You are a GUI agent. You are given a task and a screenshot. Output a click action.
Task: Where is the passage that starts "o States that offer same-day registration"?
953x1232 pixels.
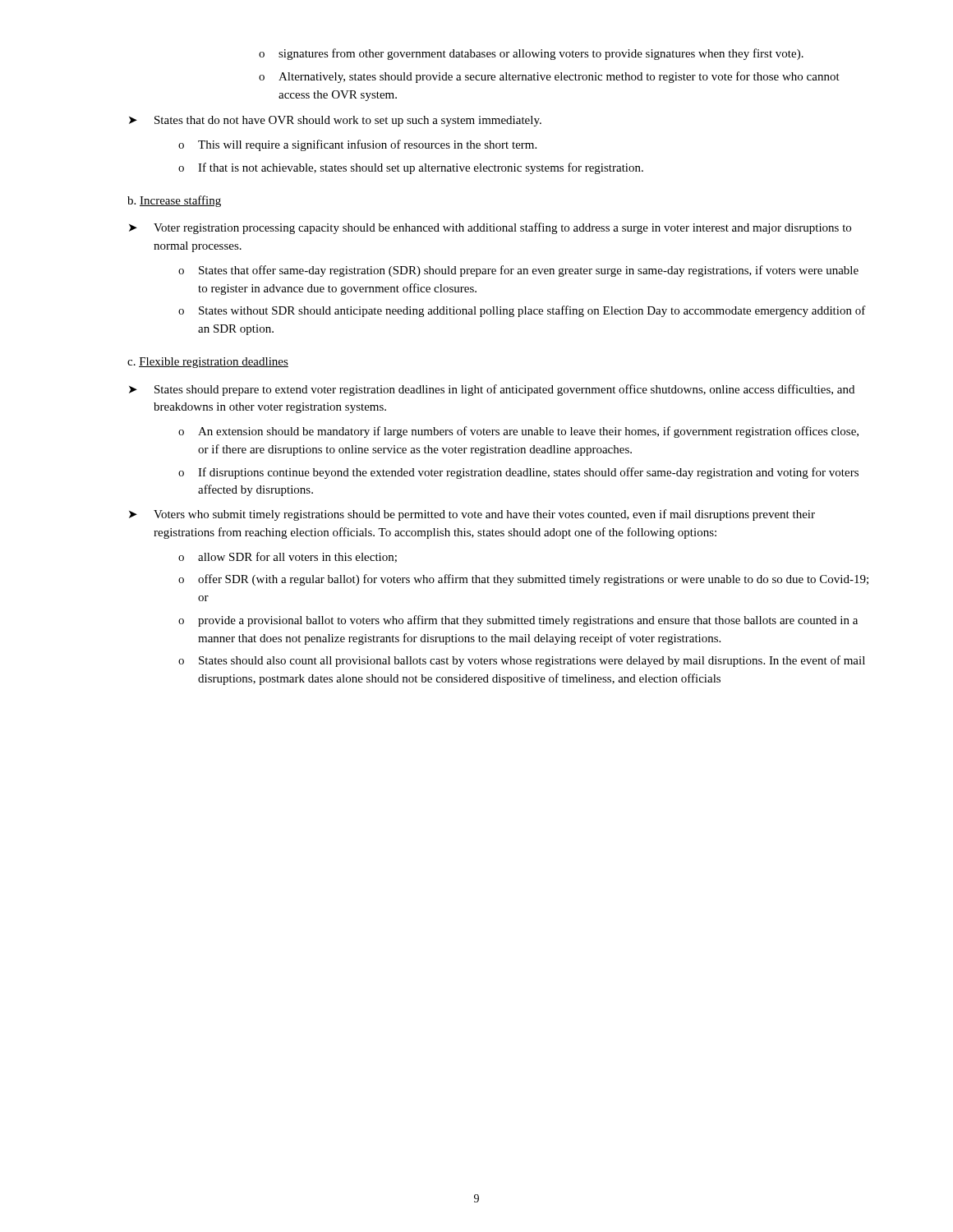pyautogui.click(x=525, y=280)
